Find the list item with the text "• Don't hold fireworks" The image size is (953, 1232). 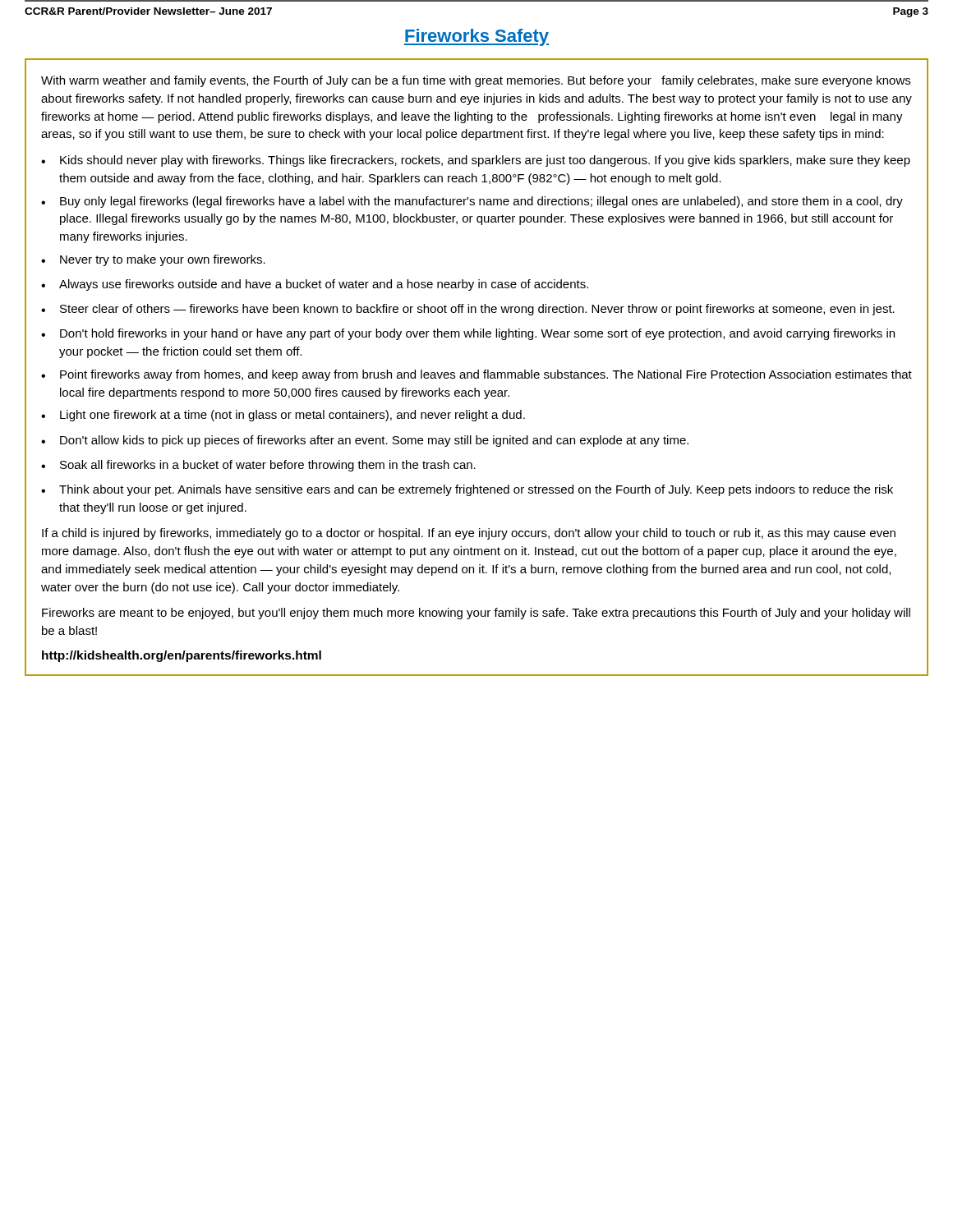476,342
